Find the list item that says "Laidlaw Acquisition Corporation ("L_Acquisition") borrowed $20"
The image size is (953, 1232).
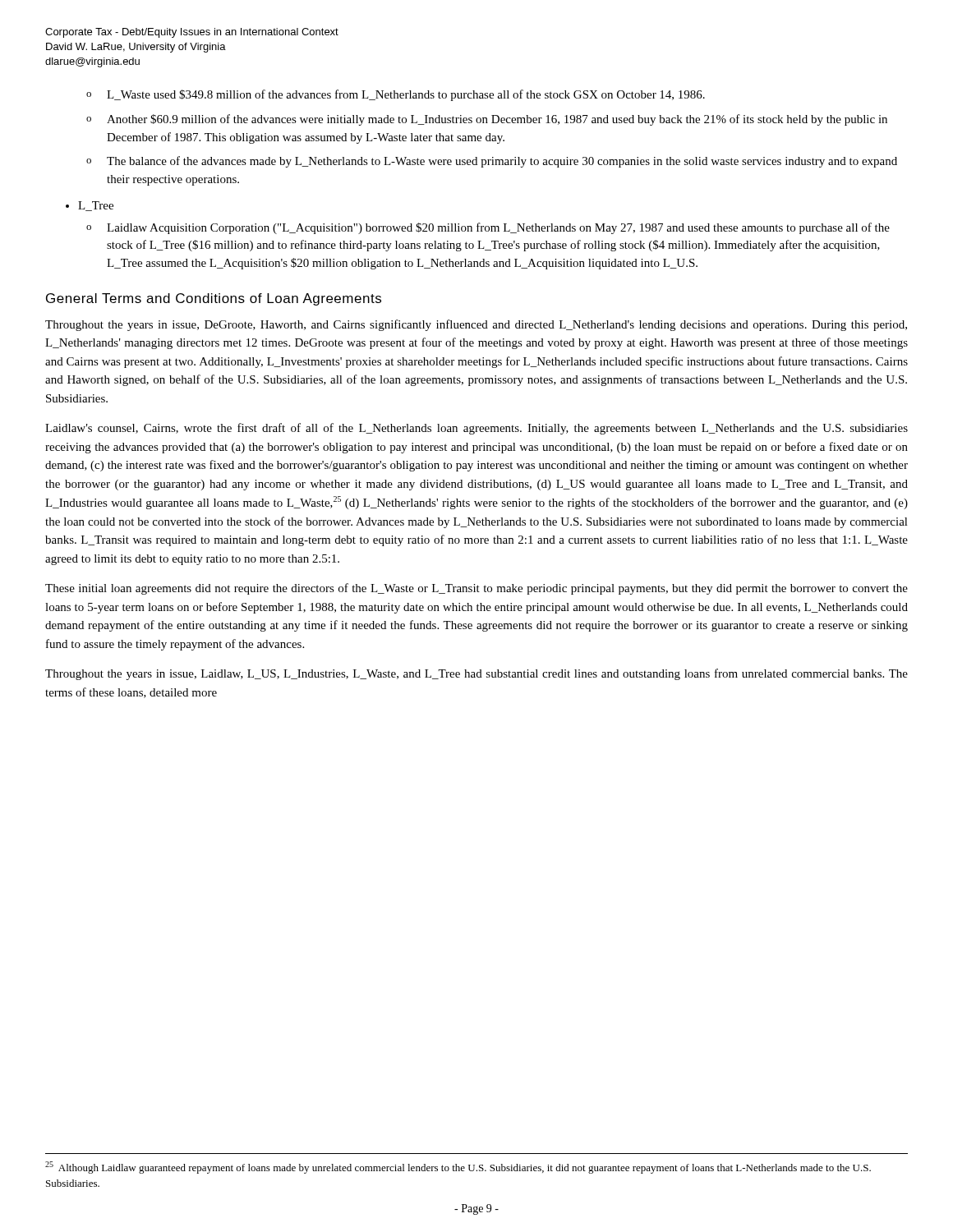(498, 245)
